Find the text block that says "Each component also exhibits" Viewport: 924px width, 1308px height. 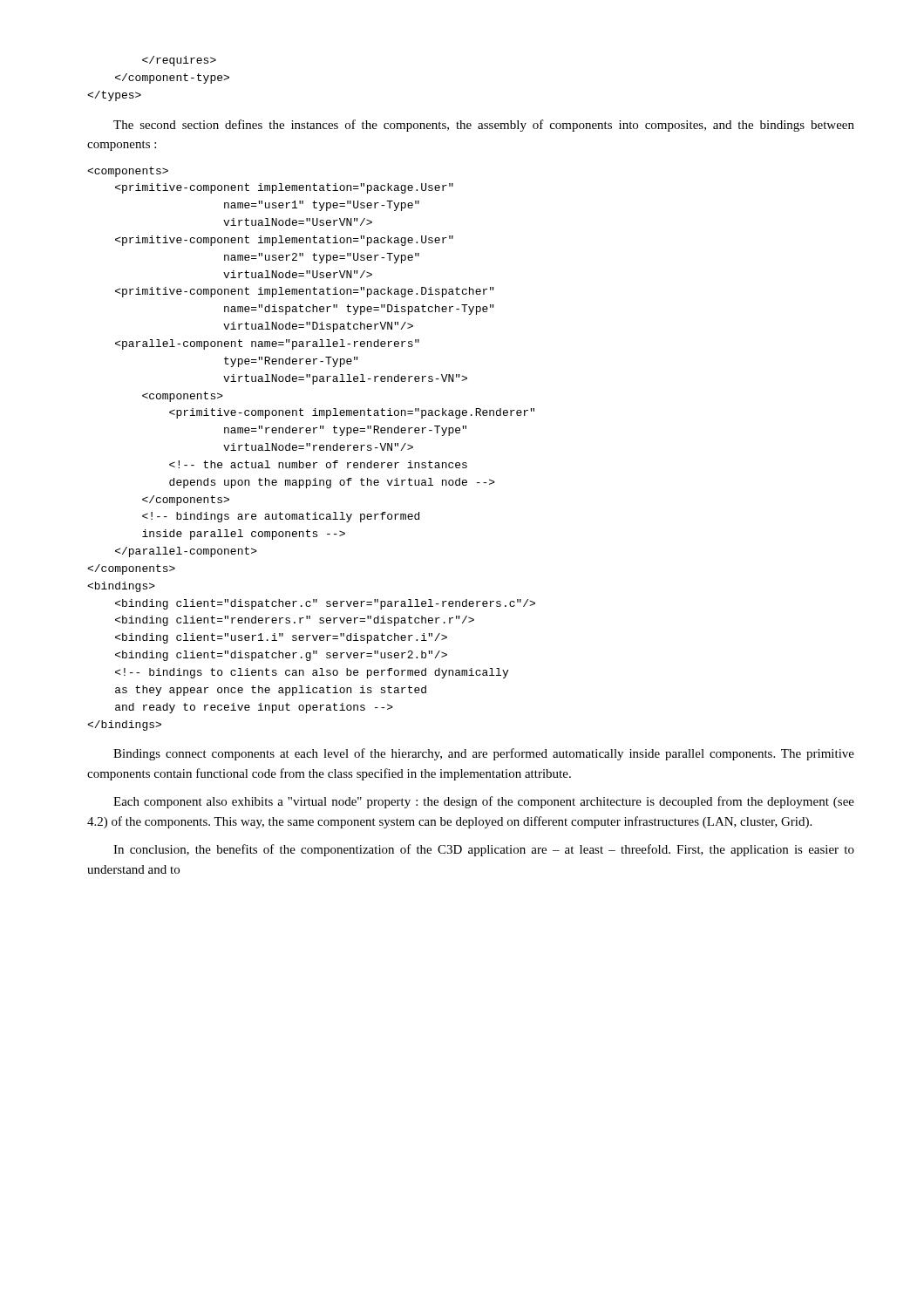click(471, 812)
